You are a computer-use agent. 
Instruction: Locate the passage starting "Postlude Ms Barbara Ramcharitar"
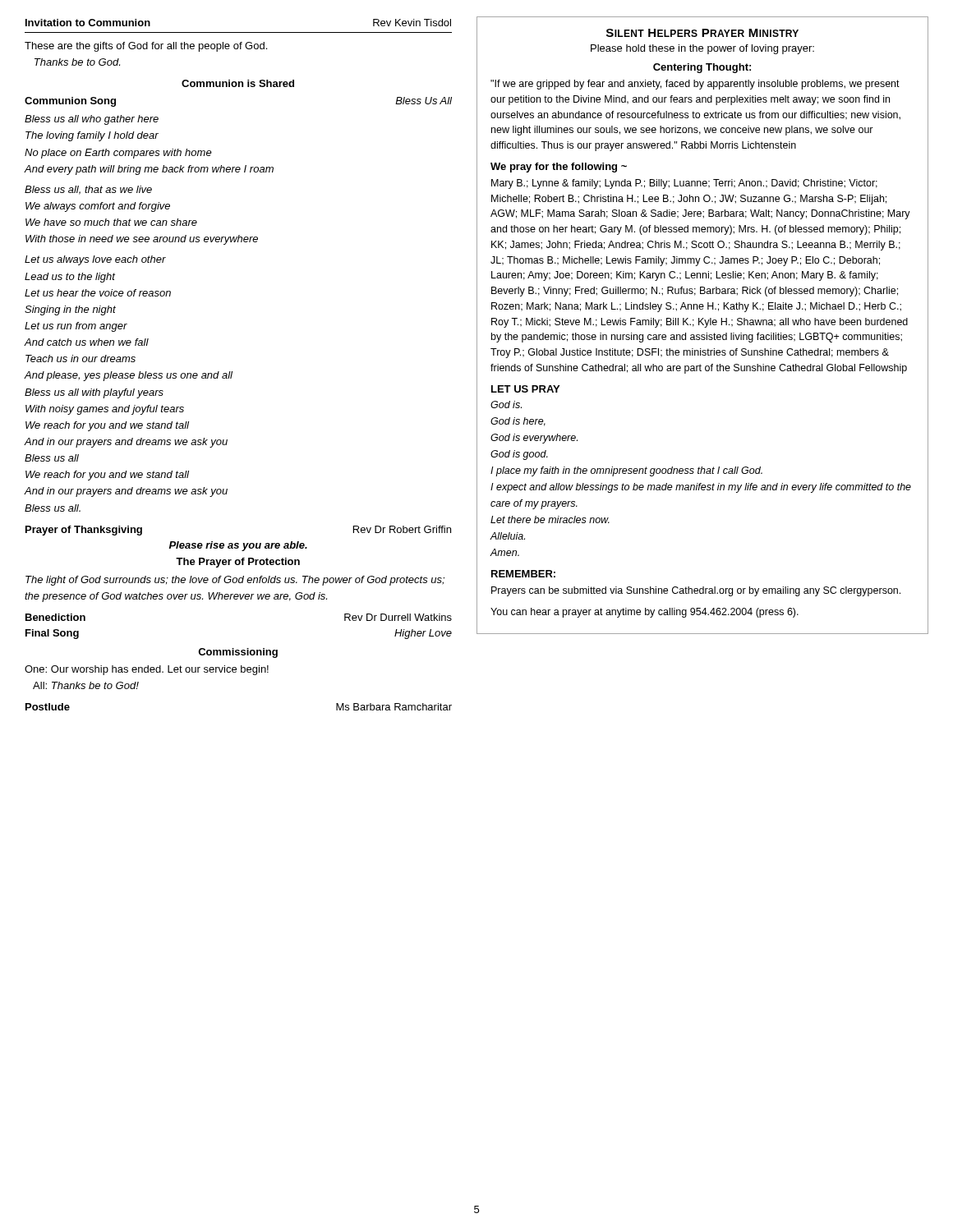(46, 707)
